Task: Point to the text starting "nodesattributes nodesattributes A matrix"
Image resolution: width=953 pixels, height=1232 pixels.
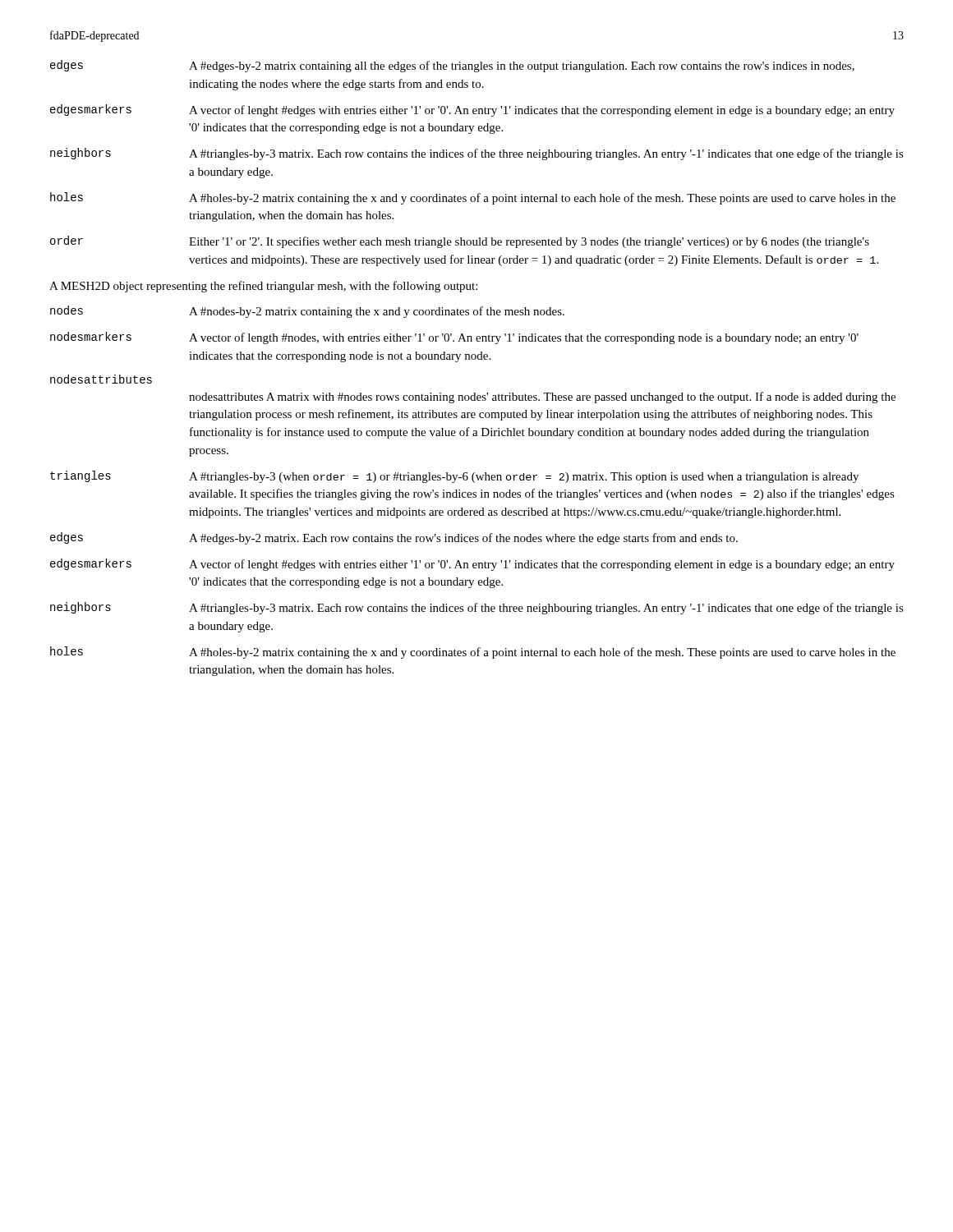Action: pyautogui.click(x=476, y=416)
